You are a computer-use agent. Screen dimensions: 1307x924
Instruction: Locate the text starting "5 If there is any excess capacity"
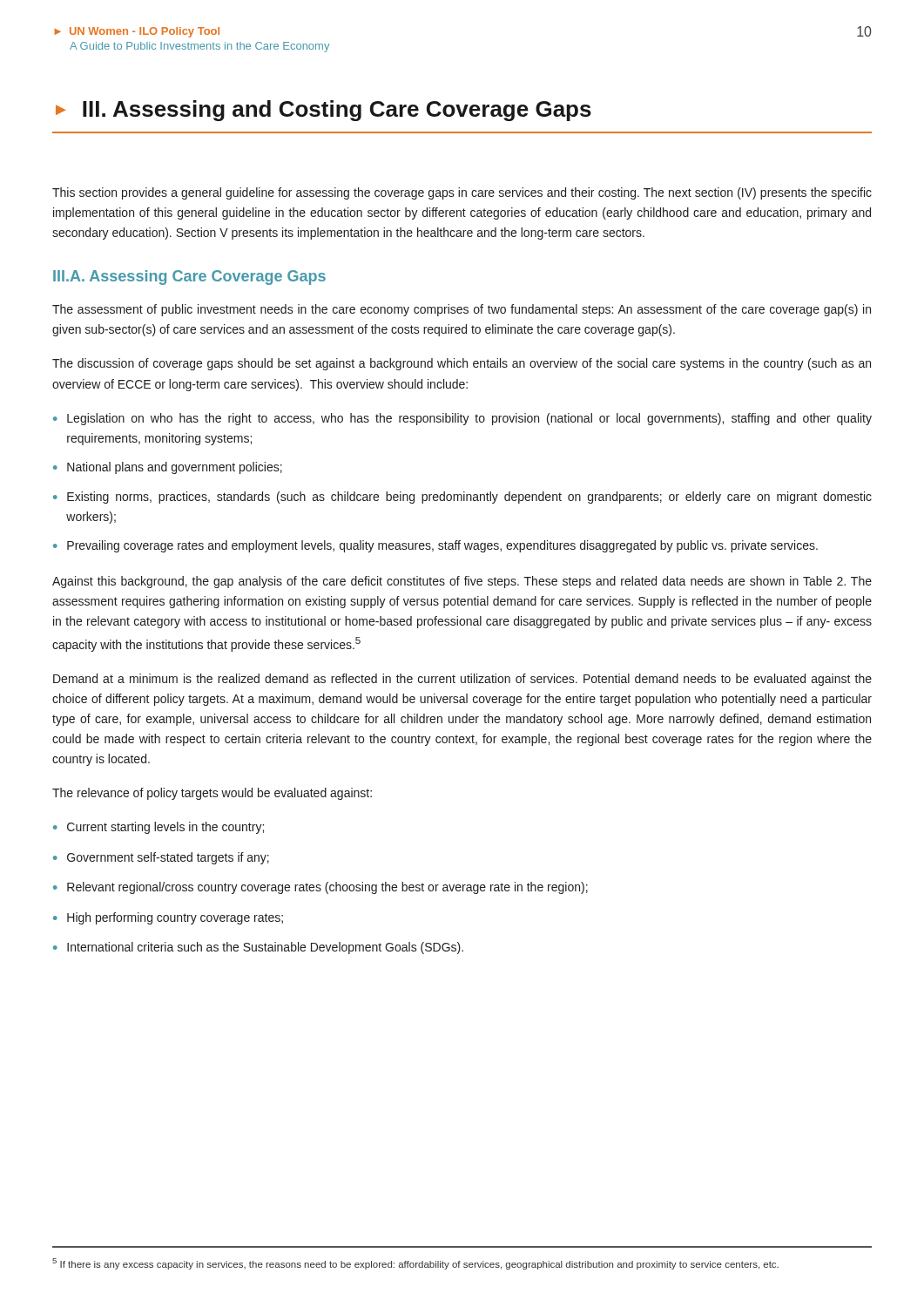pos(462,1263)
